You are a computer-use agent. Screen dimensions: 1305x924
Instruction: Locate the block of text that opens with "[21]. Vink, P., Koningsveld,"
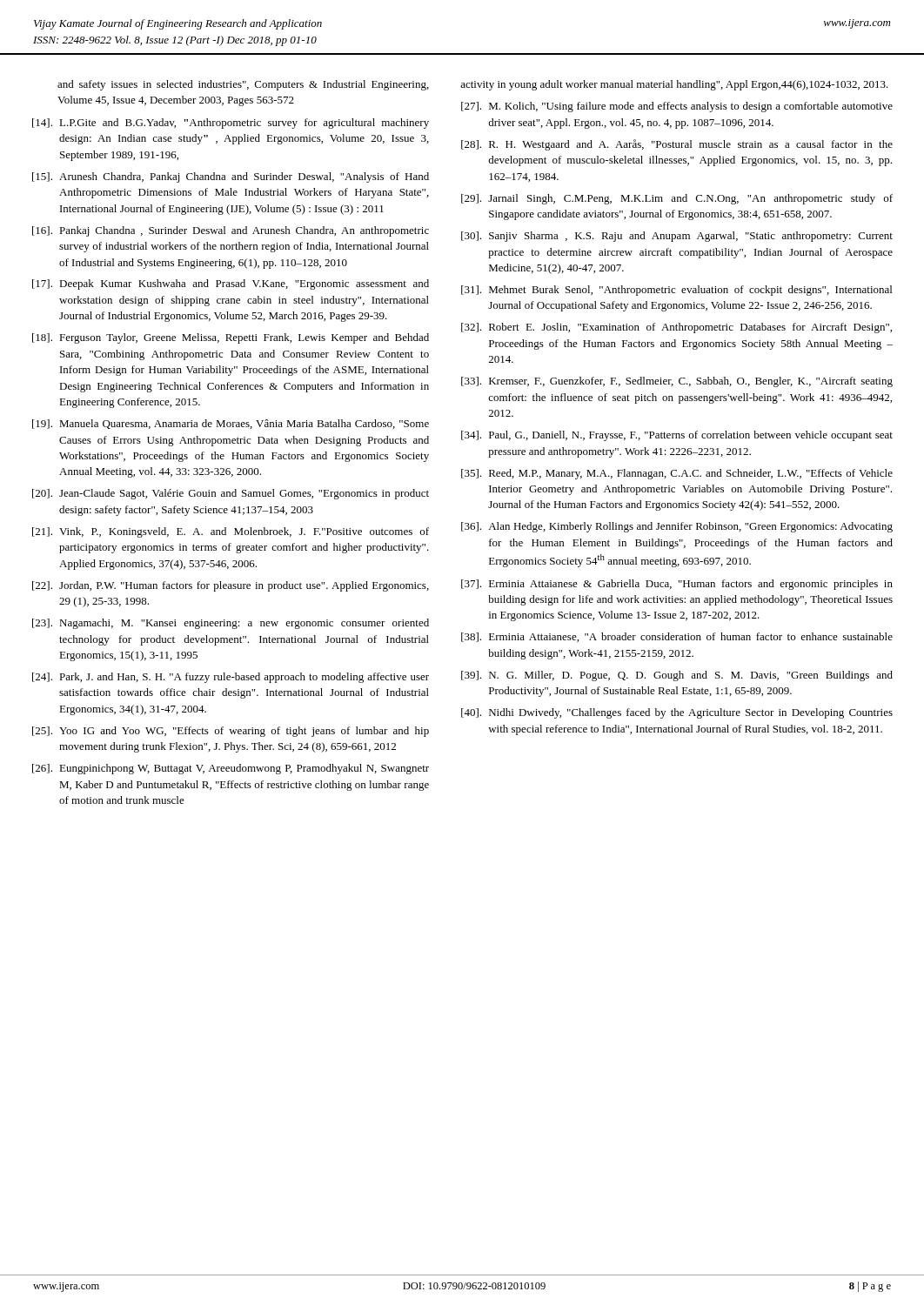coord(230,548)
